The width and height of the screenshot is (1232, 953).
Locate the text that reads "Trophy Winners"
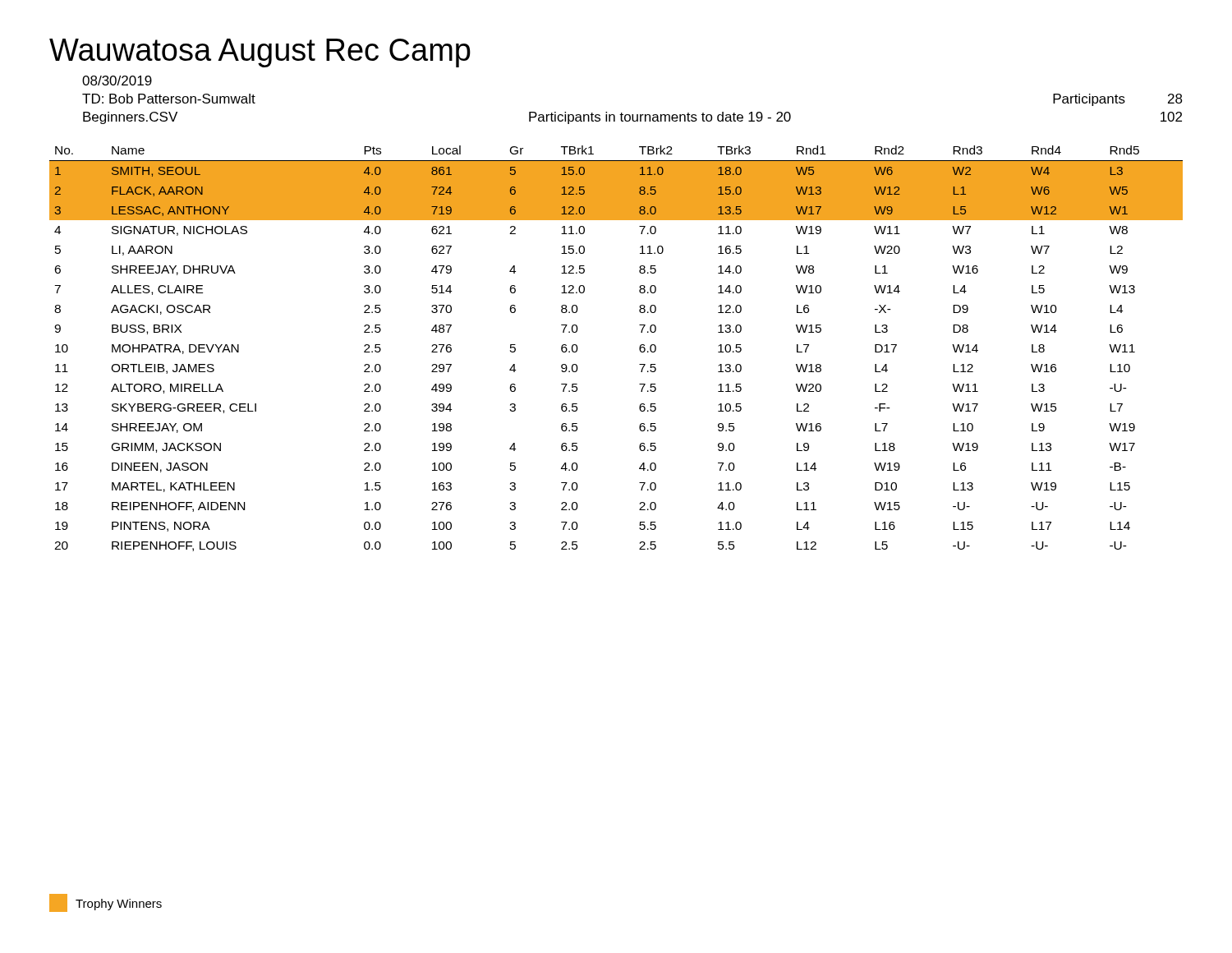pyautogui.click(x=119, y=903)
